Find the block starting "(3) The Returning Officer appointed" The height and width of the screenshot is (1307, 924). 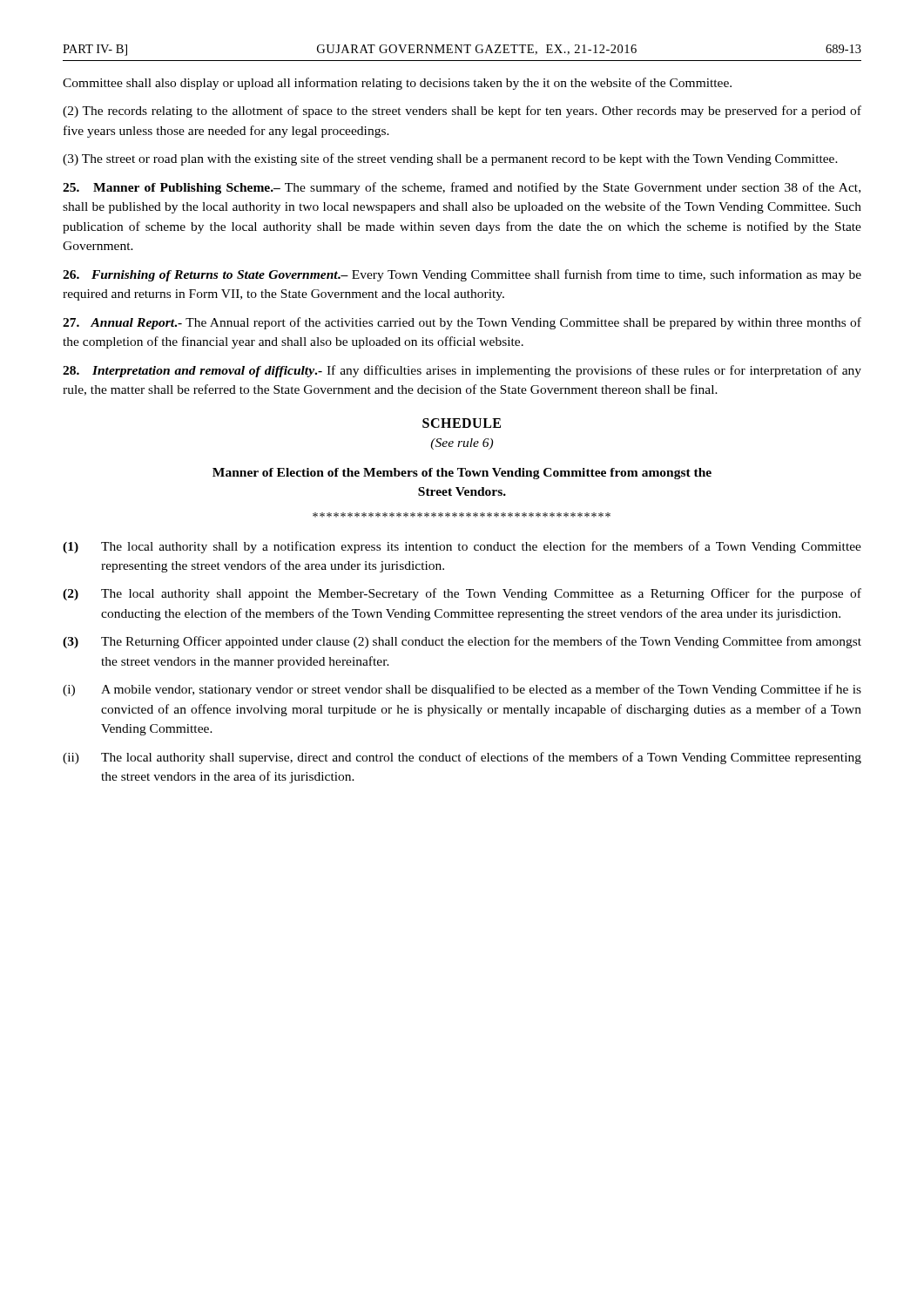[462, 652]
